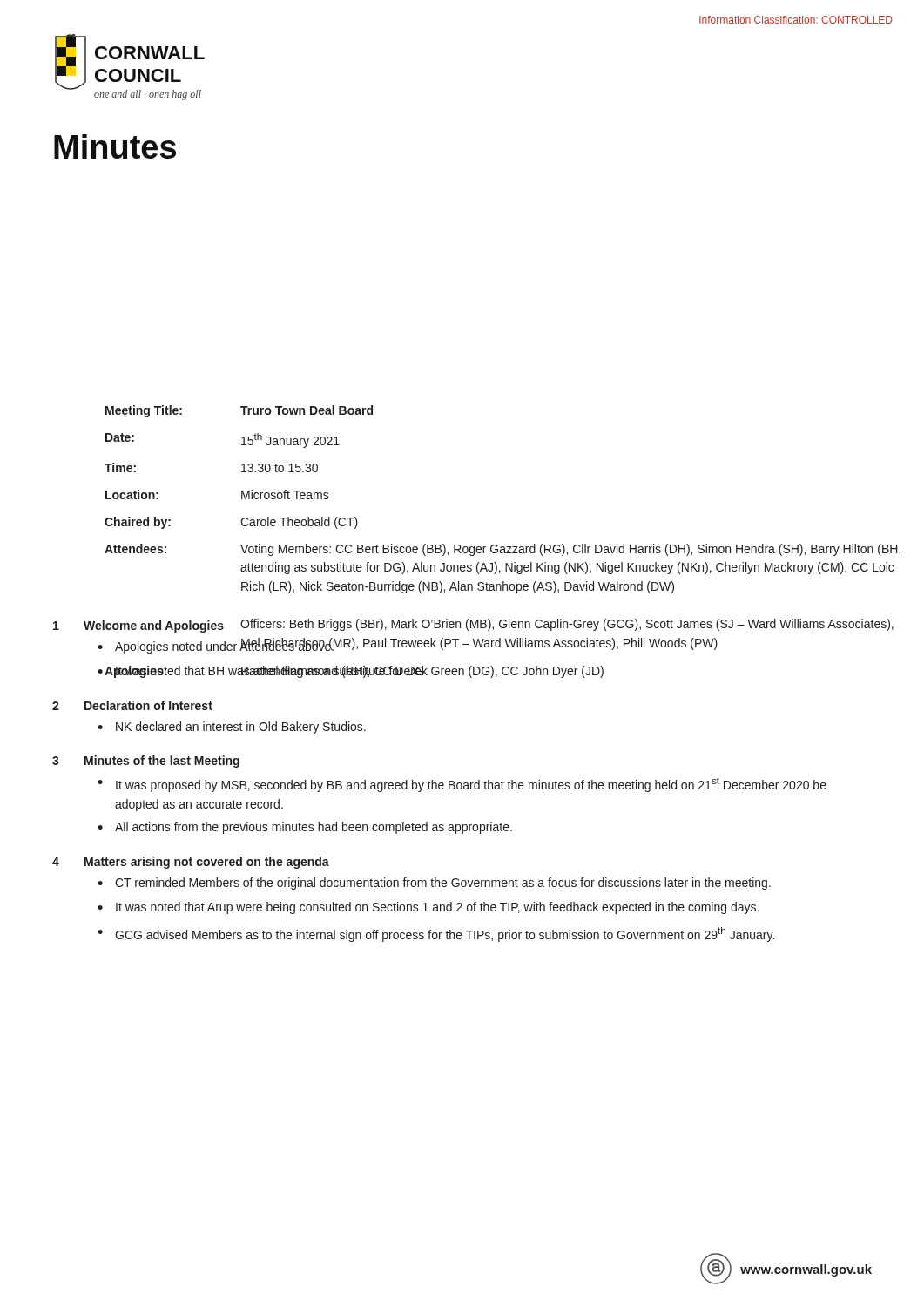Navigate to the text starting "3 Minutes of the last Meeting"
Screen dimensions: 1307x924
pos(146,761)
